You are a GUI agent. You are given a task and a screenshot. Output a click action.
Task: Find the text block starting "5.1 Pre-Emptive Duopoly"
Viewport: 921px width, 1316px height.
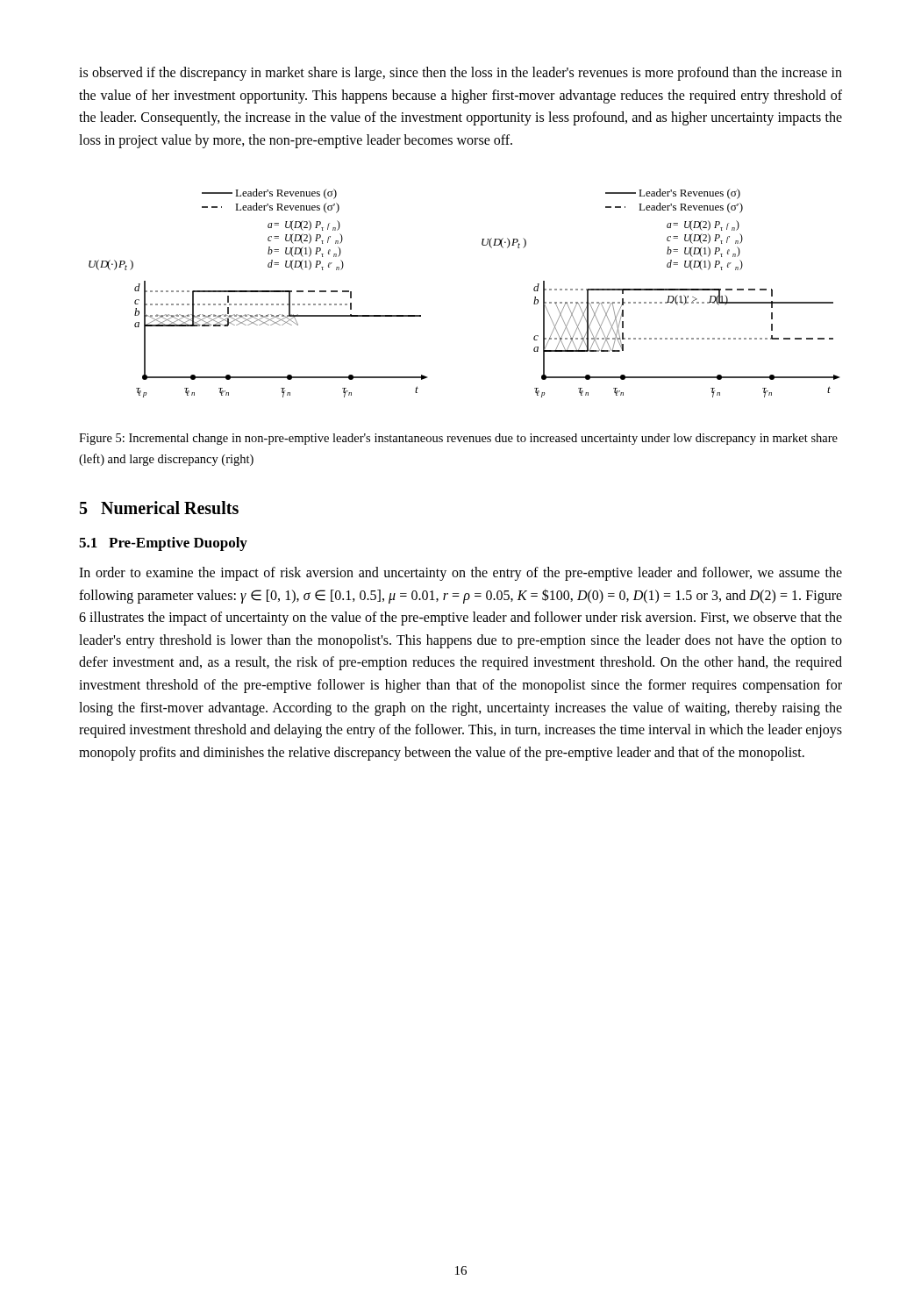pyautogui.click(x=163, y=542)
